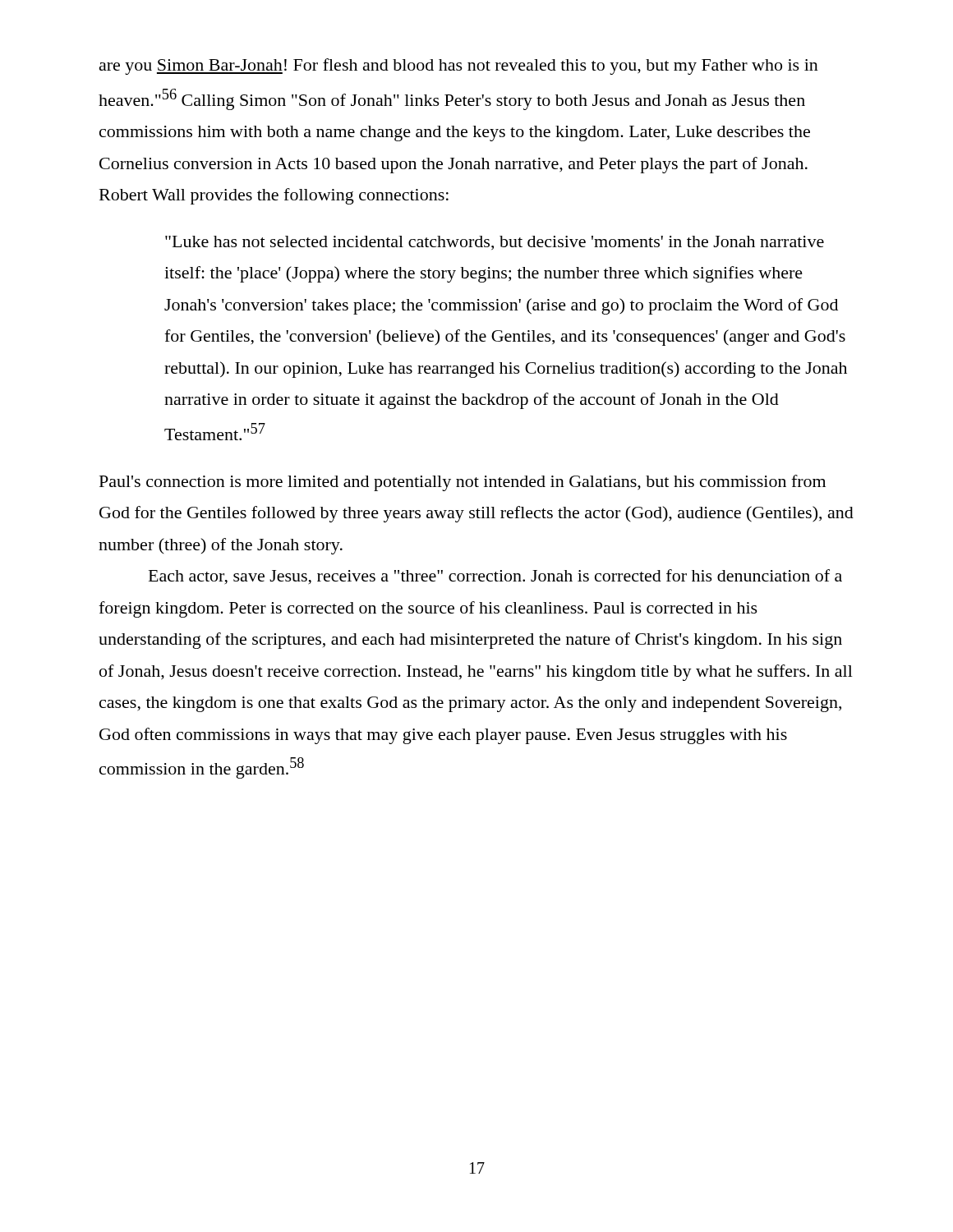Screen dimensions: 1232x953
Task: Point to the passage starting "are you Simon Bar-Jonah! For flesh and blood"
Action: click(458, 129)
